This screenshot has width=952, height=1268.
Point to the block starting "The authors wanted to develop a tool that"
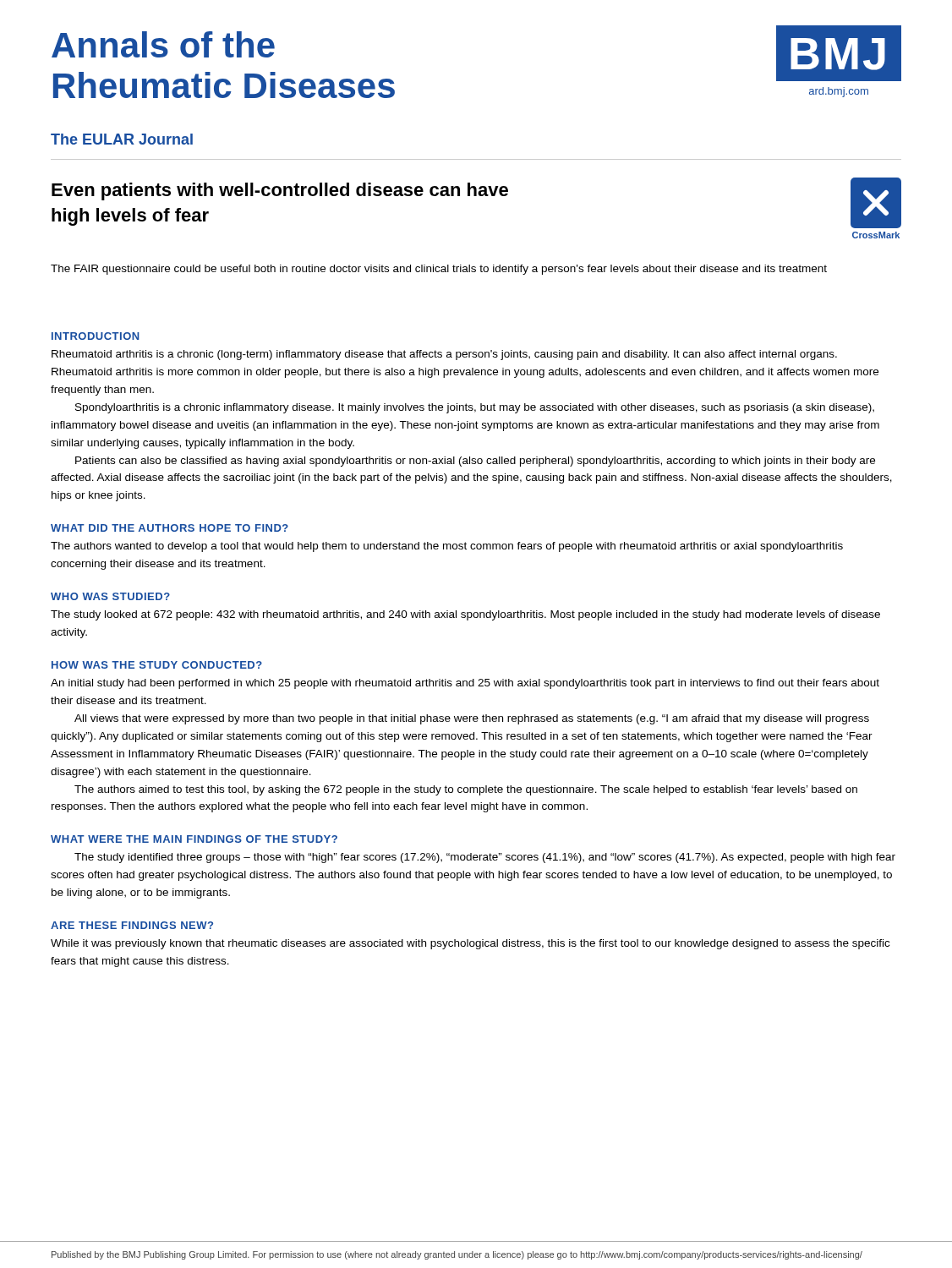[x=476, y=556]
